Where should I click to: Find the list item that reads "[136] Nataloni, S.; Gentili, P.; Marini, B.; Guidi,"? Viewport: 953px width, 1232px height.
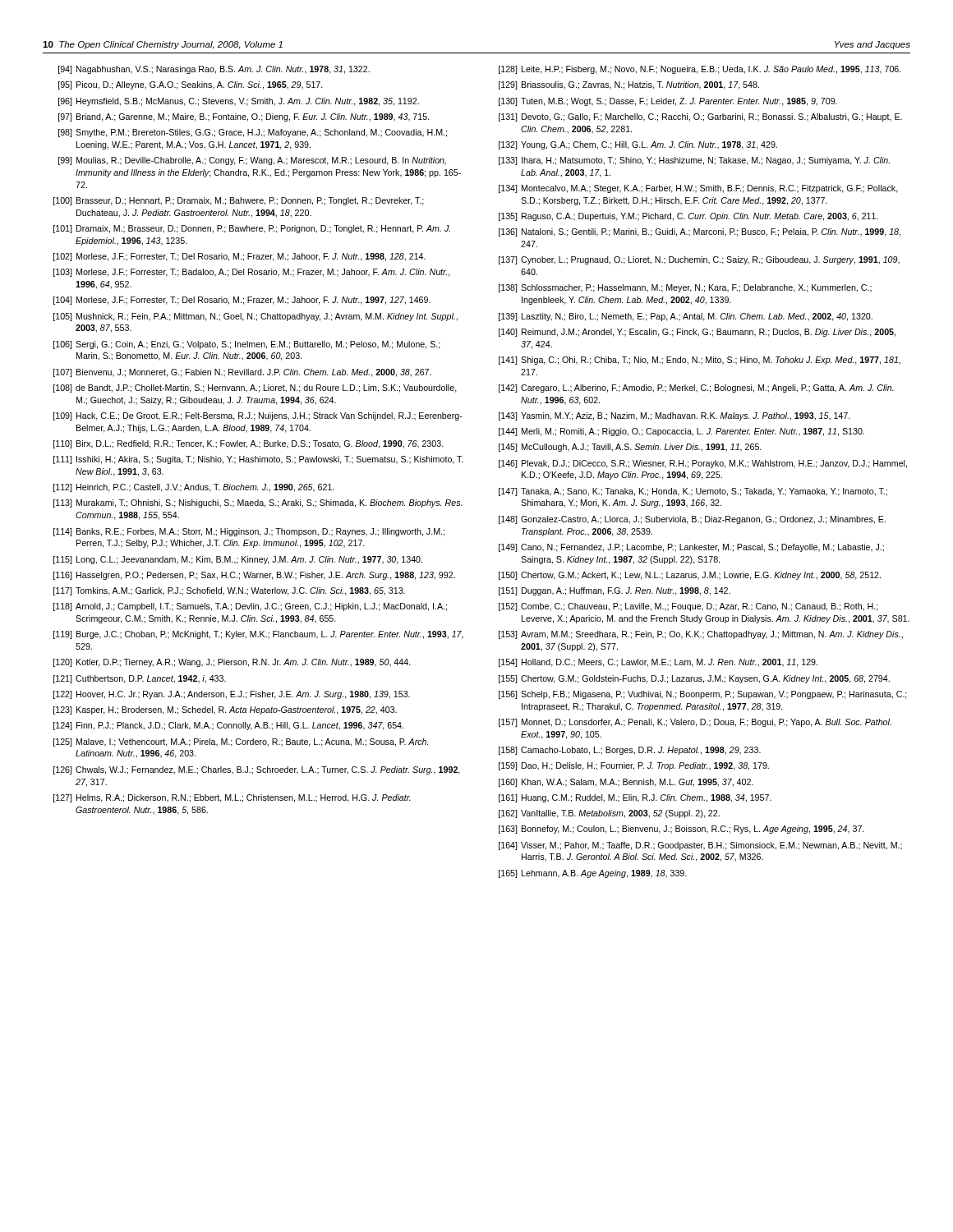(699, 238)
